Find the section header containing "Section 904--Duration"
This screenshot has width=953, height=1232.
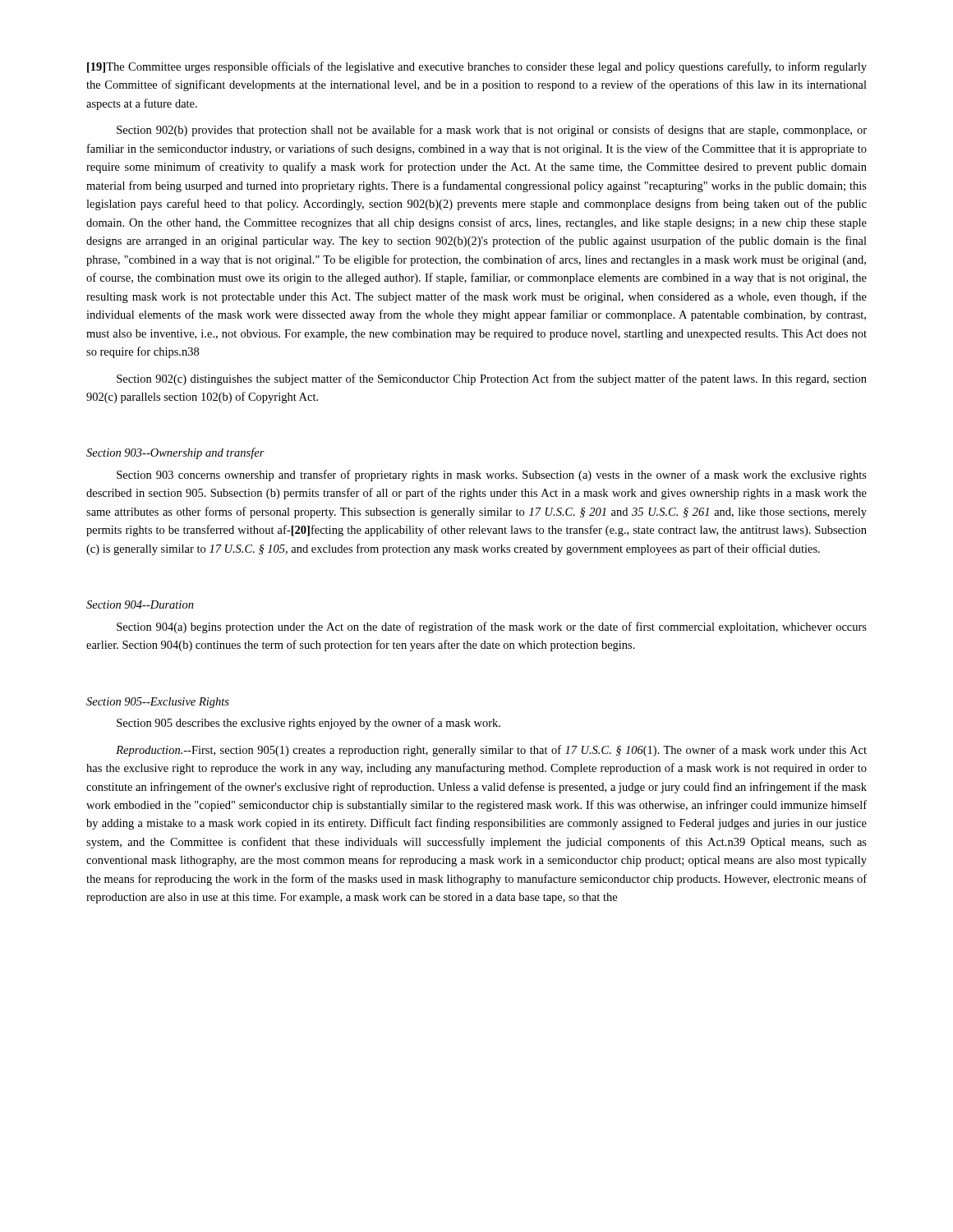[140, 605]
